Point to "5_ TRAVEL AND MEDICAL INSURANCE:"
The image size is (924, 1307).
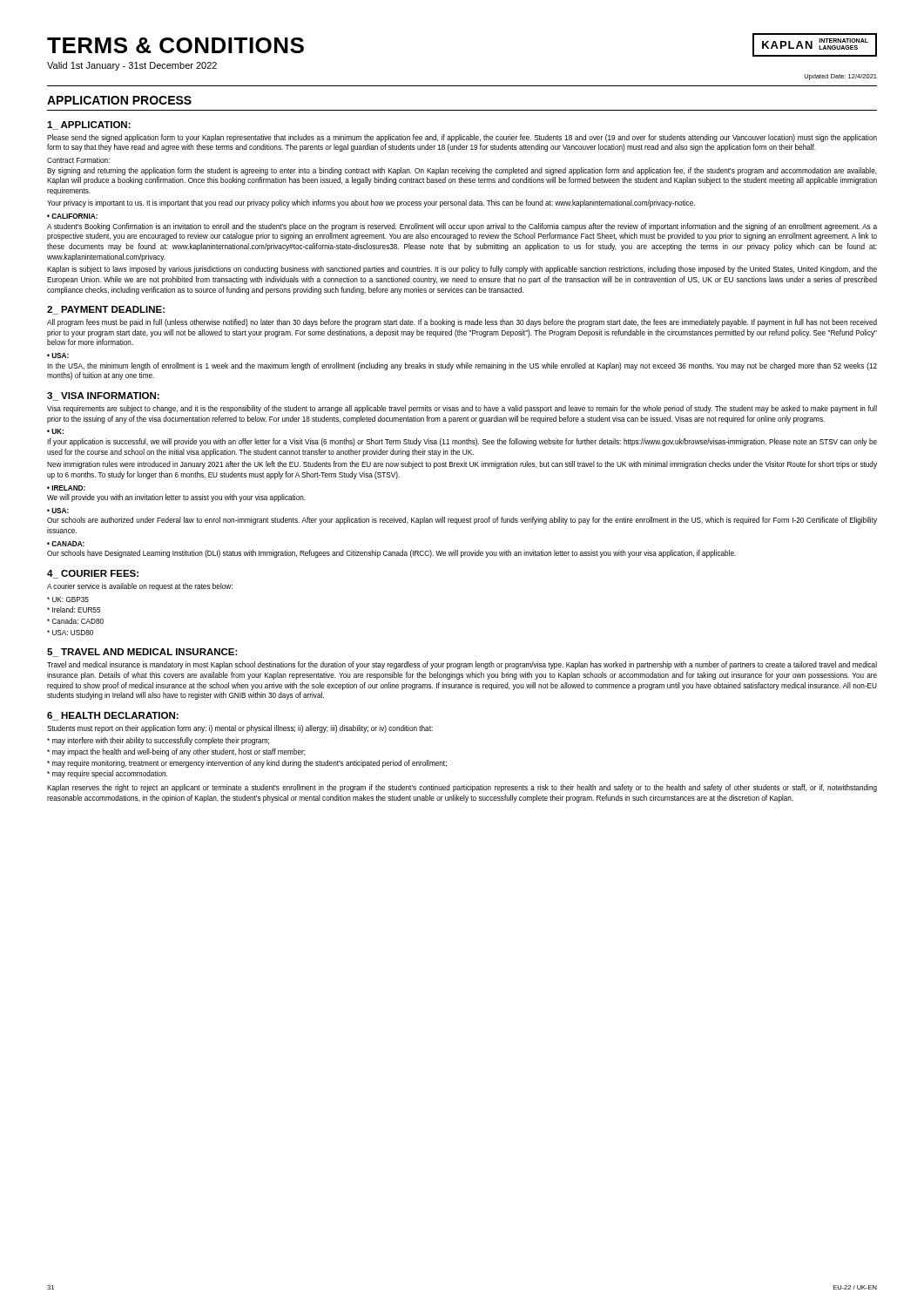pyautogui.click(x=143, y=652)
